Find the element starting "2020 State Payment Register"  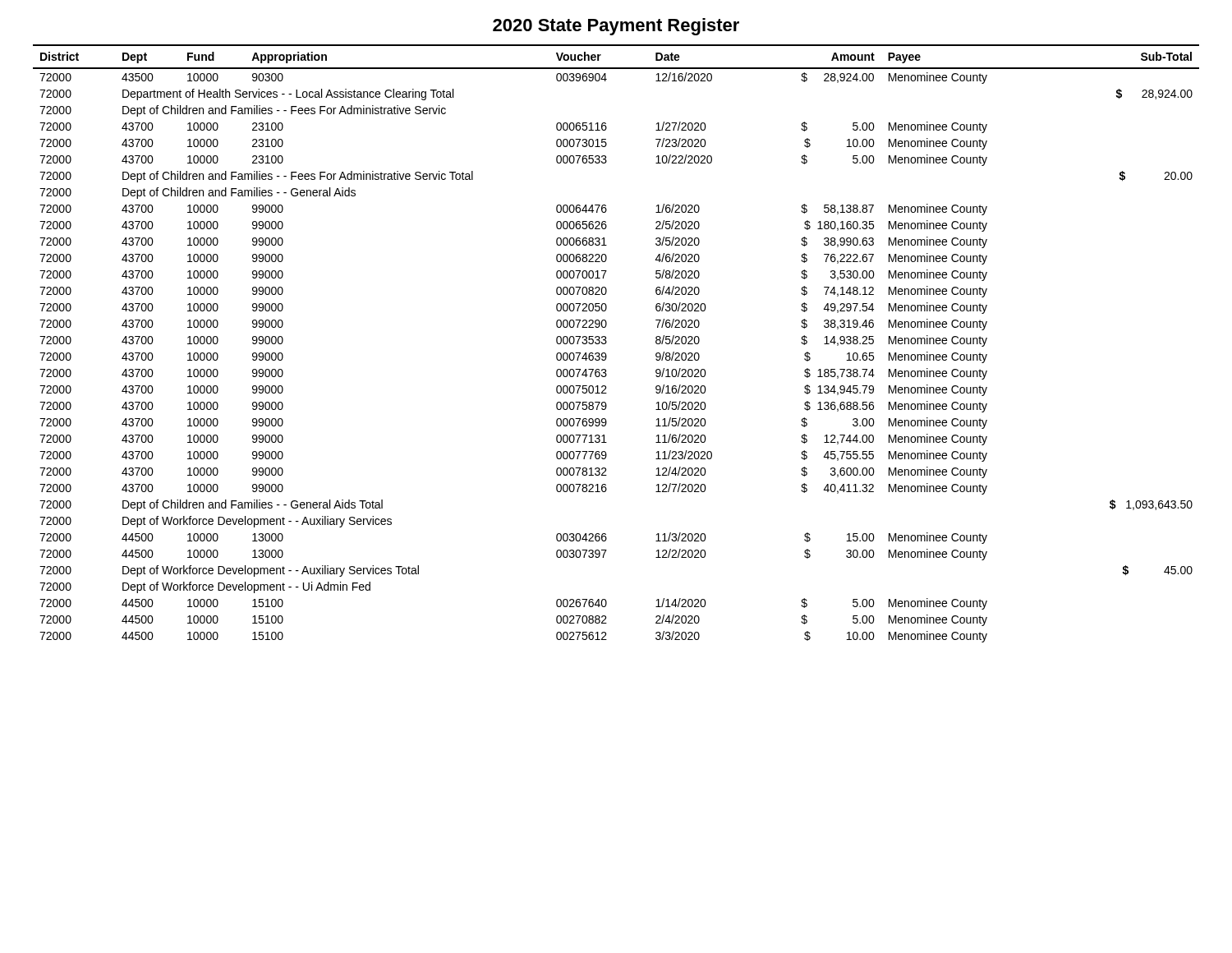pos(616,25)
